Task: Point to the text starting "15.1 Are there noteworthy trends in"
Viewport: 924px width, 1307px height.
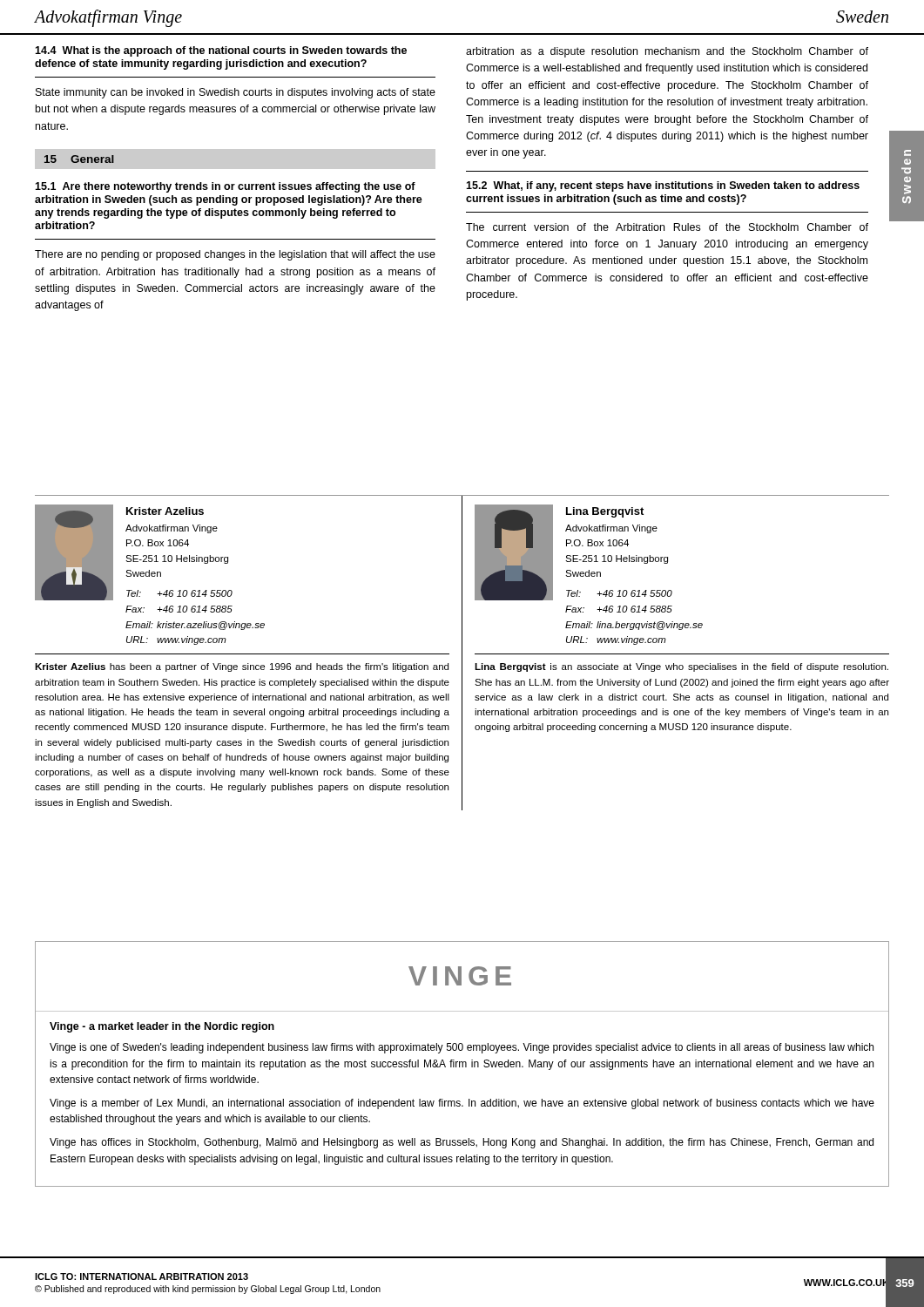Action: 229,206
